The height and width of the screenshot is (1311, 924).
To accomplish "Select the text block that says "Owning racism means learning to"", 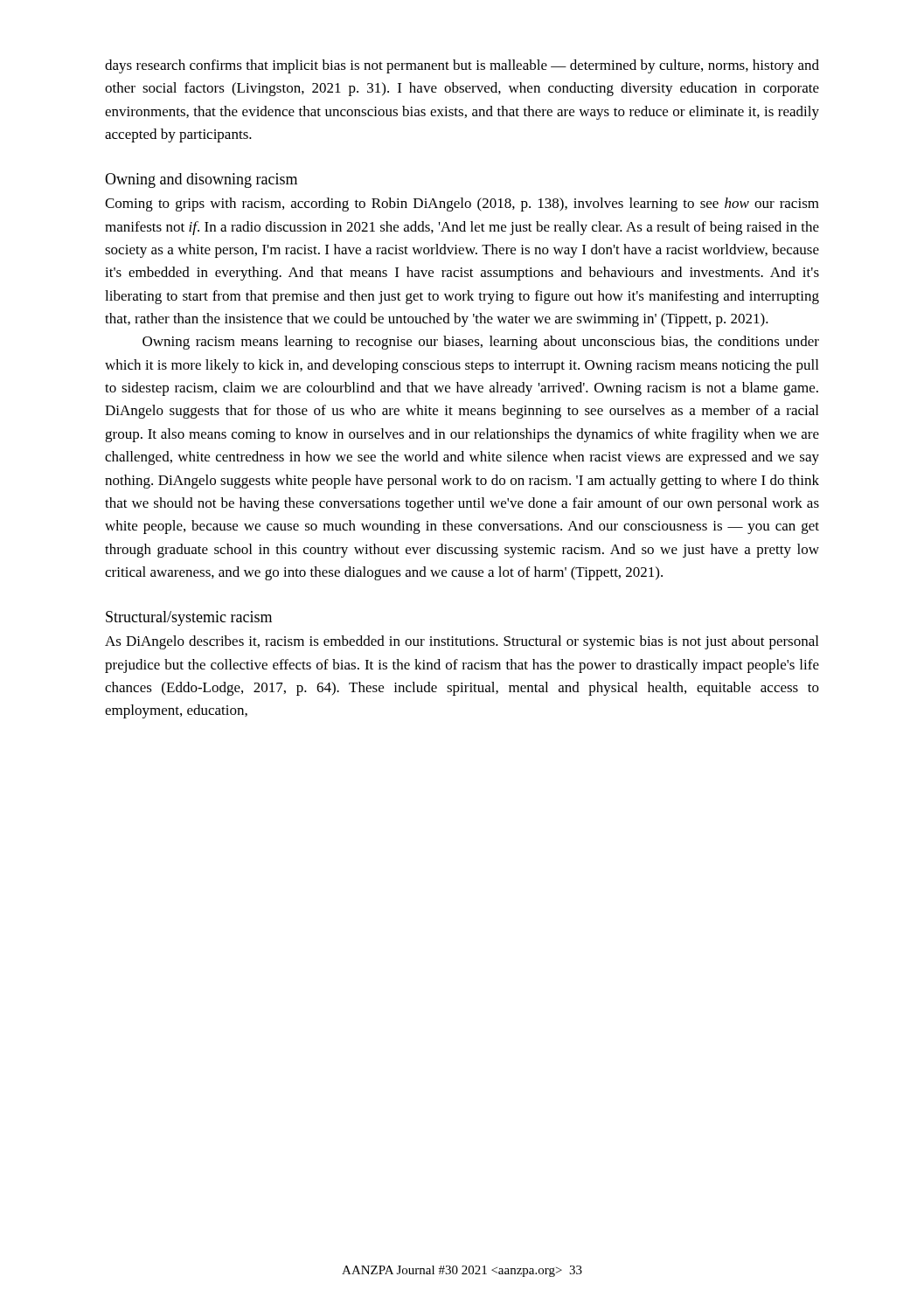I will tap(462, 457).
